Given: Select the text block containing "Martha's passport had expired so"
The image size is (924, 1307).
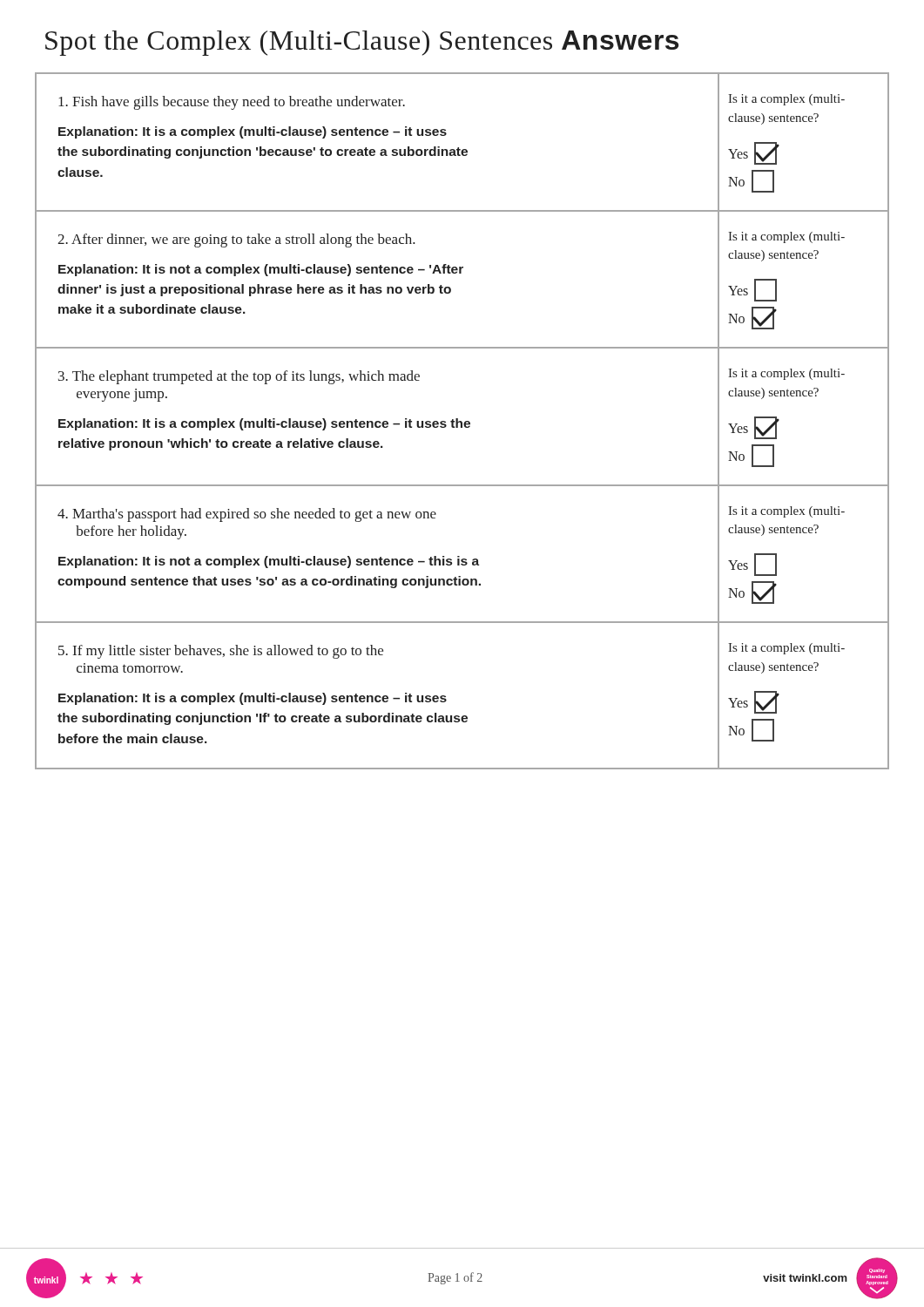Looking at the screenshot, I should (x=462, y=554).
